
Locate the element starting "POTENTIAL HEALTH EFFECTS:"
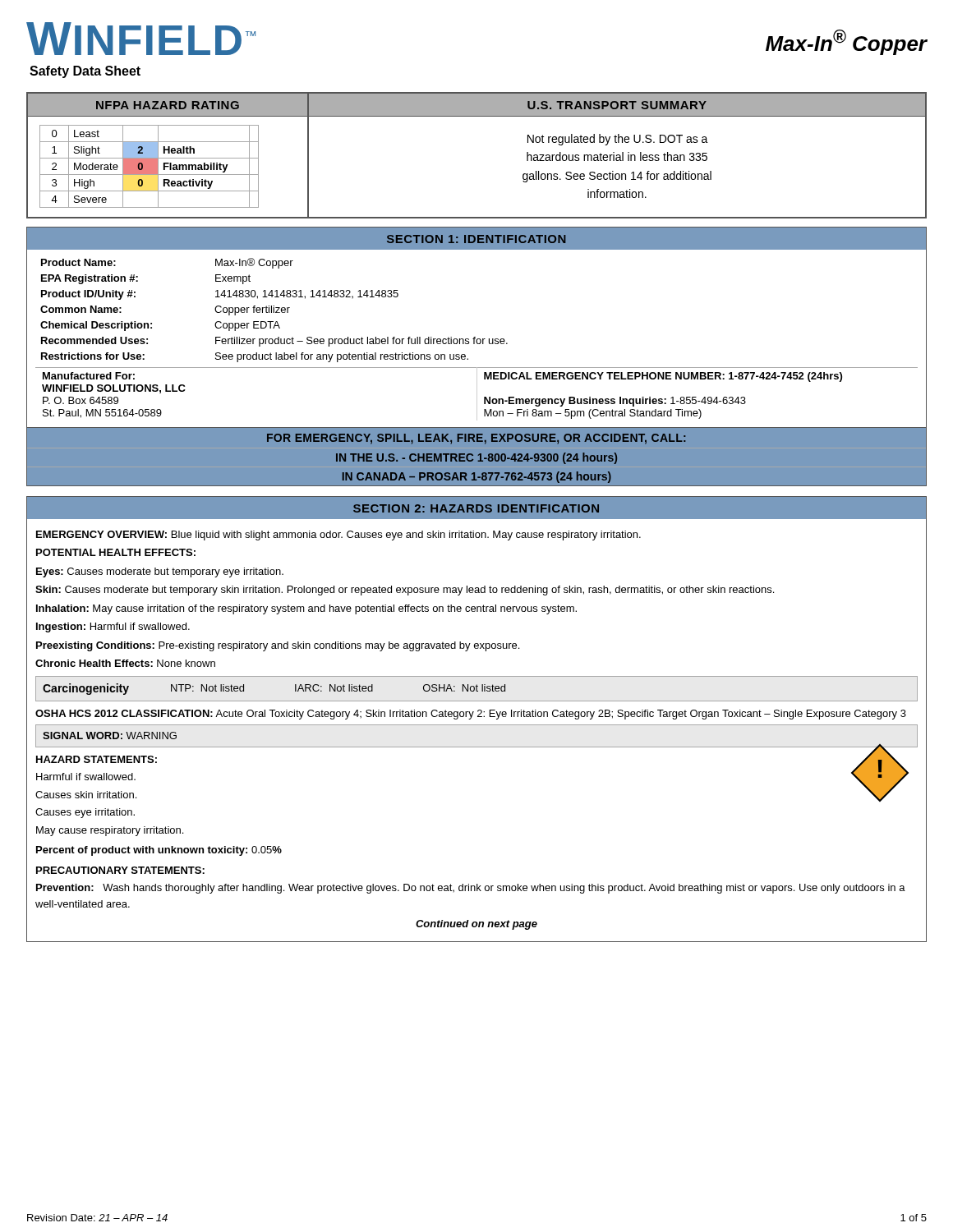click(116, 552)
